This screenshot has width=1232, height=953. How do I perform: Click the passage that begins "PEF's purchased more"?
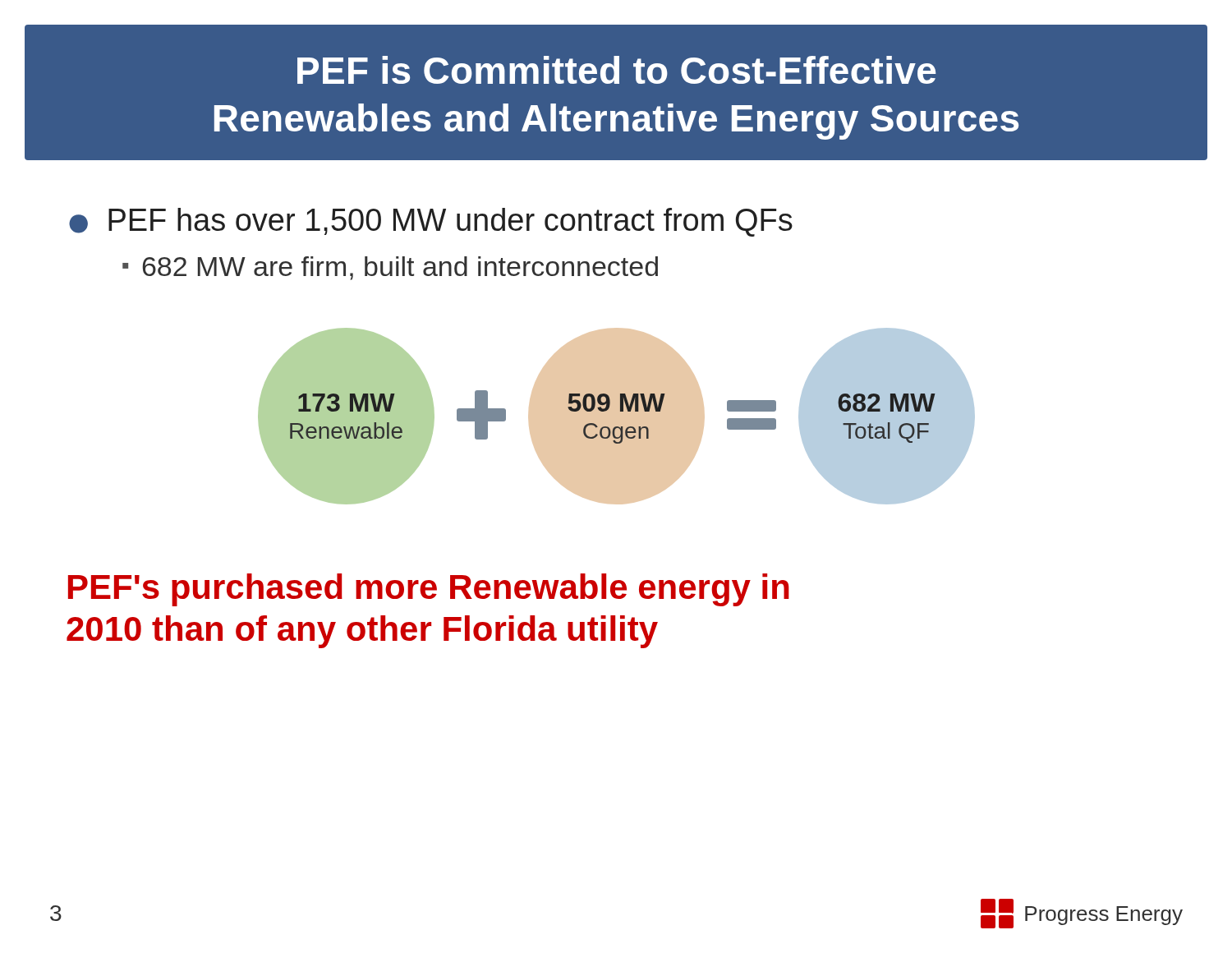pyautogui.click(x=616, y=608)
